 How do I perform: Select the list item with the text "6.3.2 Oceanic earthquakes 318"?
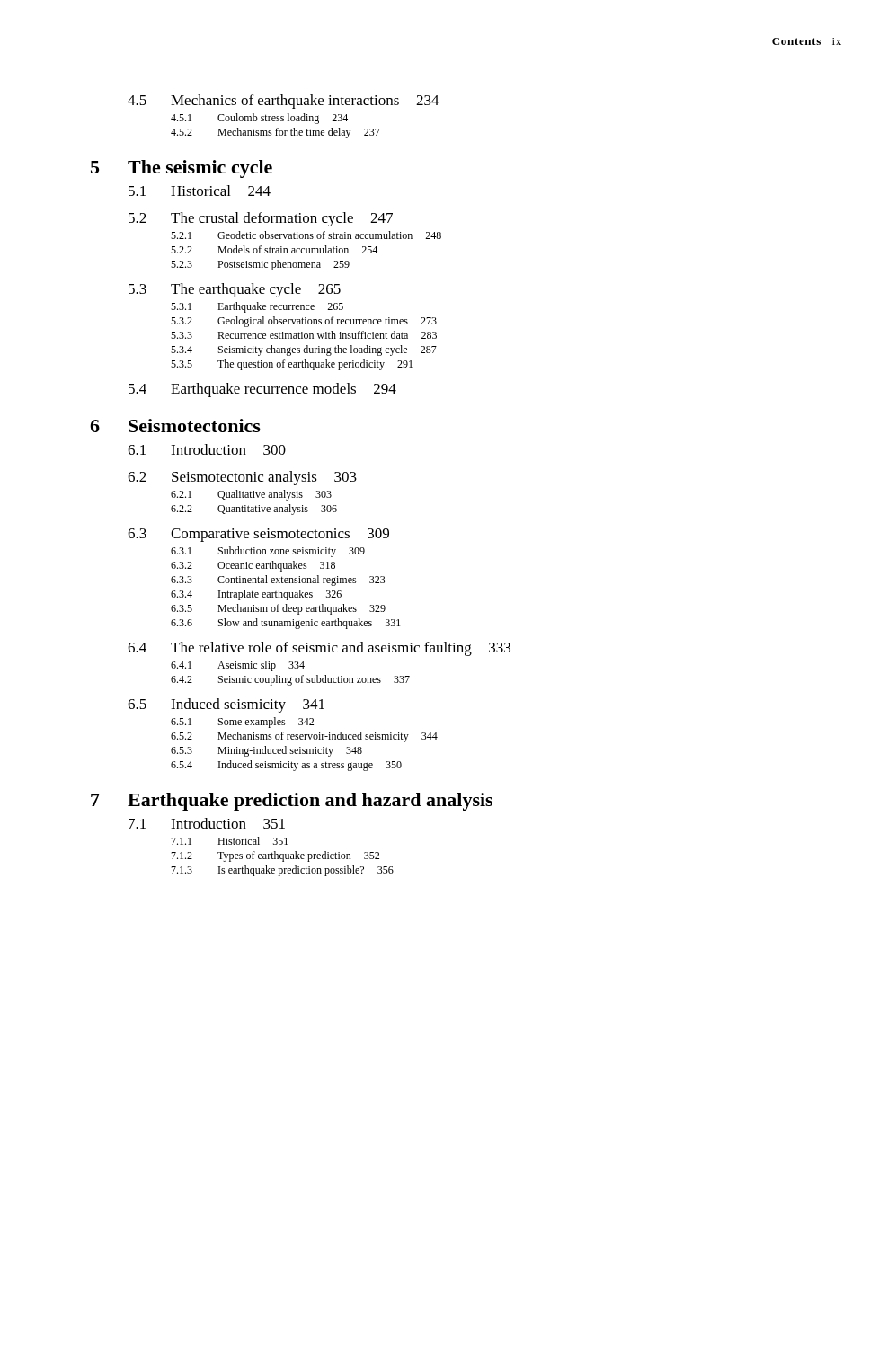point(253,566)
